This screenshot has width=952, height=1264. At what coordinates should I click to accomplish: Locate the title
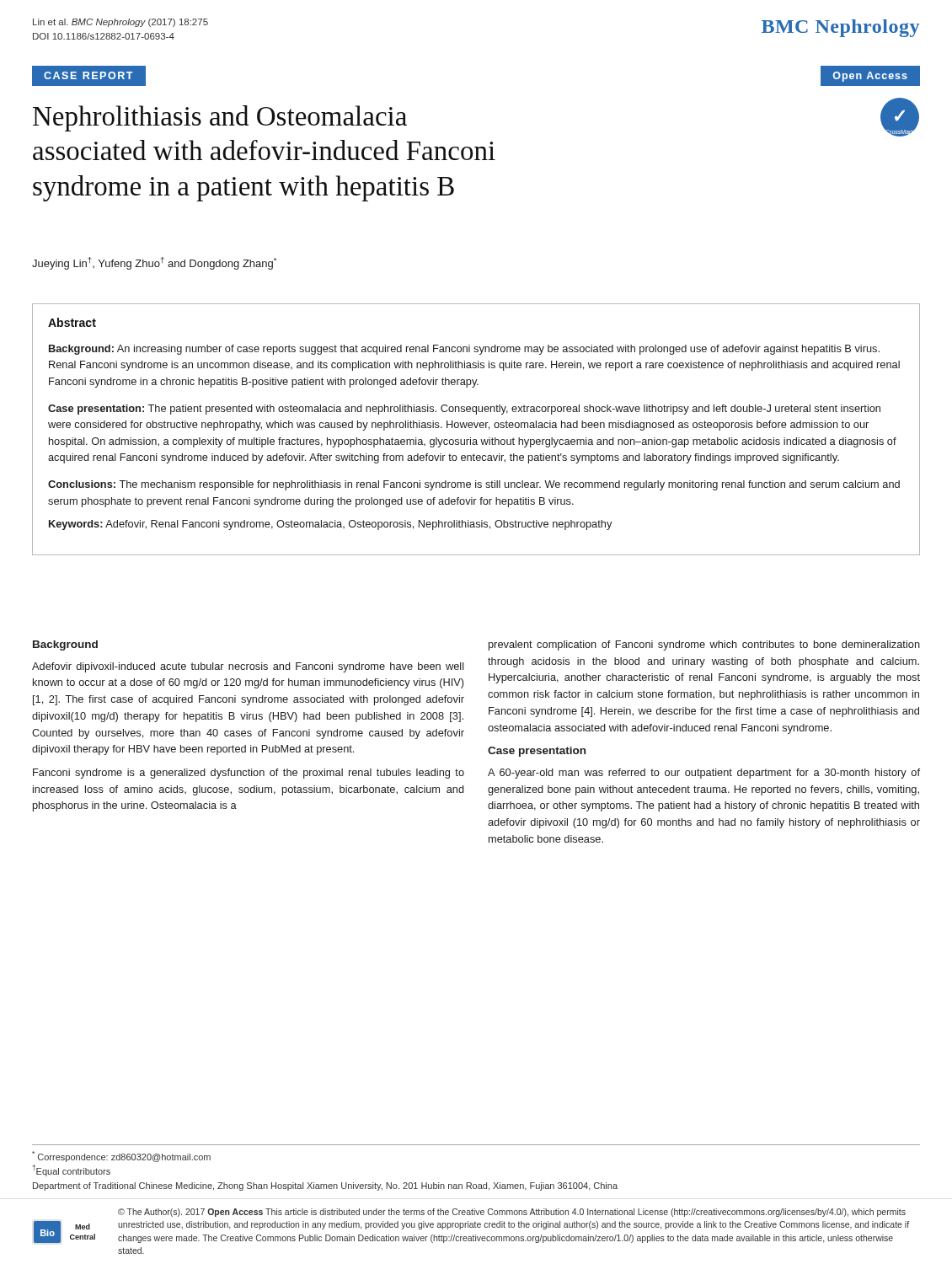[420, 152]
